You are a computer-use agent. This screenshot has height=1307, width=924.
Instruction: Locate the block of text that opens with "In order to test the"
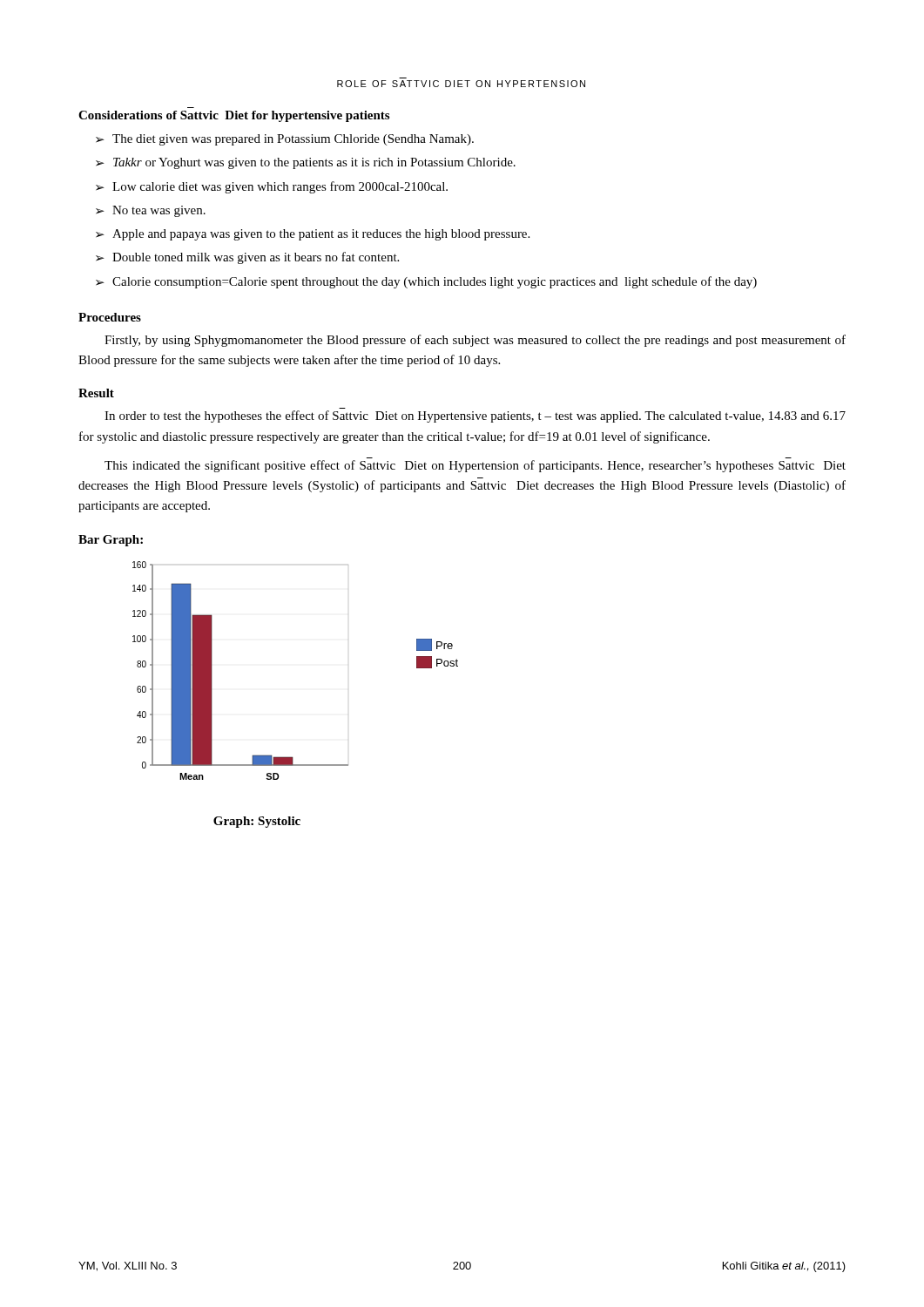click(462, 426)
